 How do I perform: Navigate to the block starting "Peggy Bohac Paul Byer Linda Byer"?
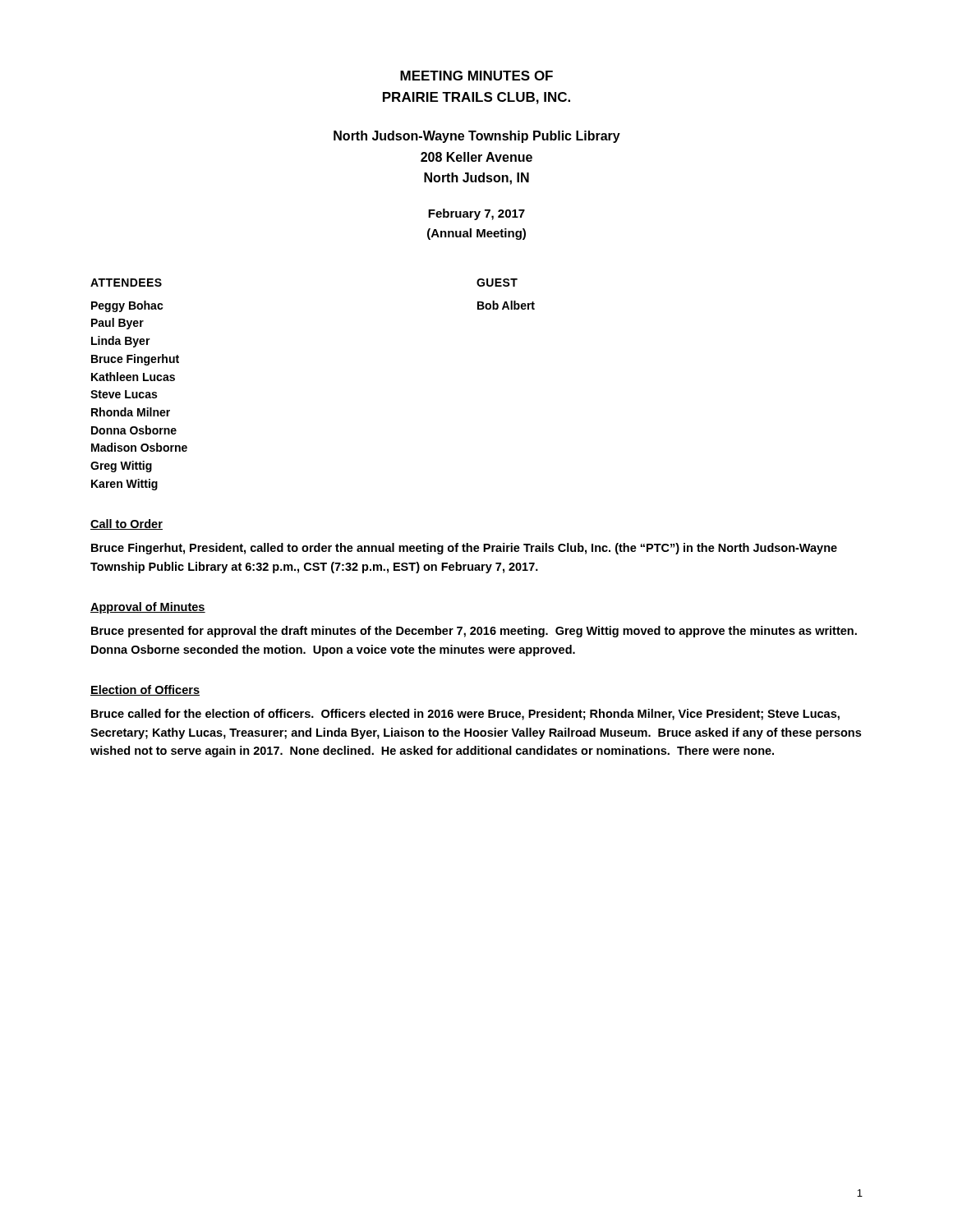pyautogui.click(x=127, y=306)
